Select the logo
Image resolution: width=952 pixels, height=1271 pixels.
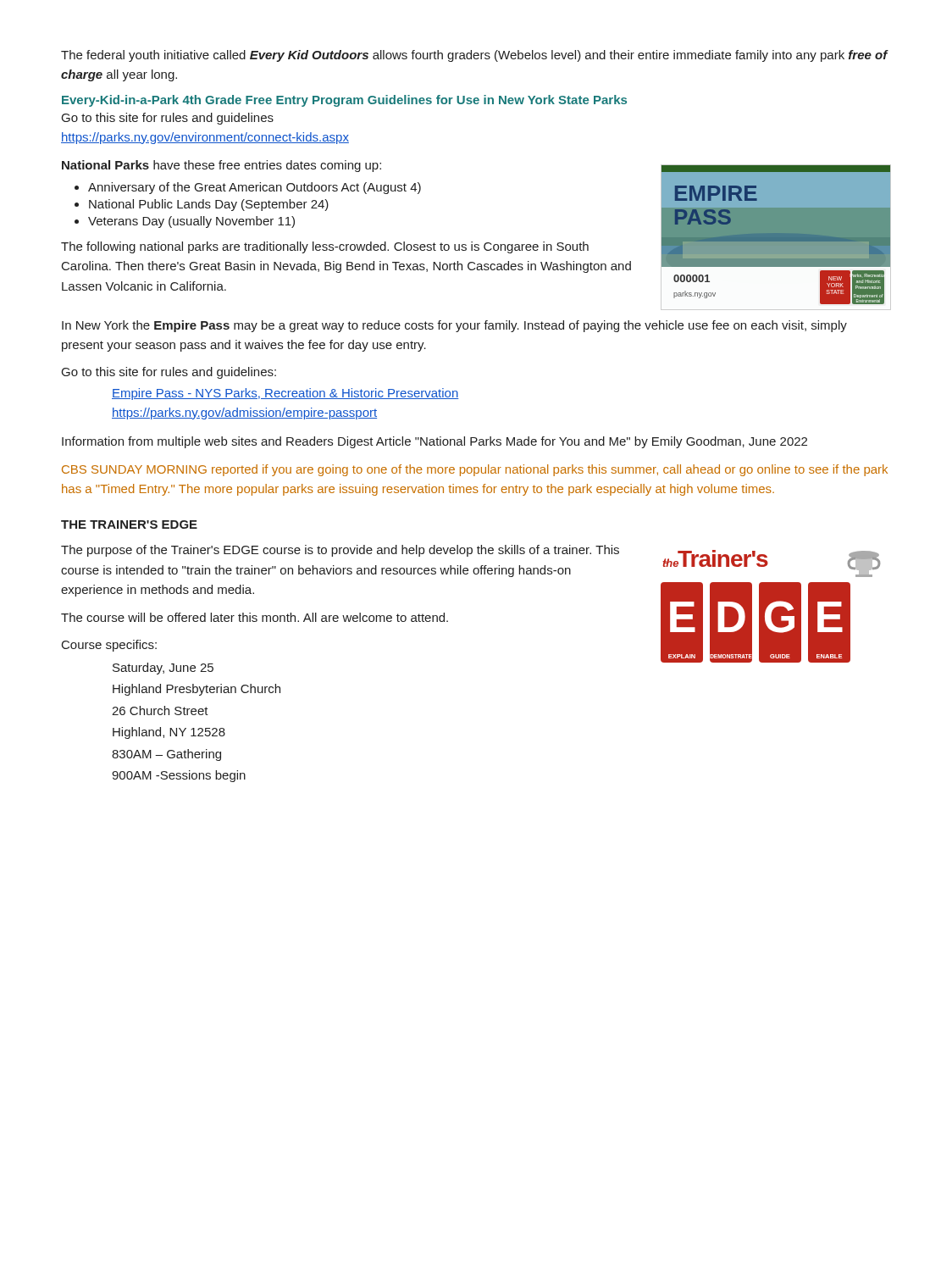click(772, 606)
